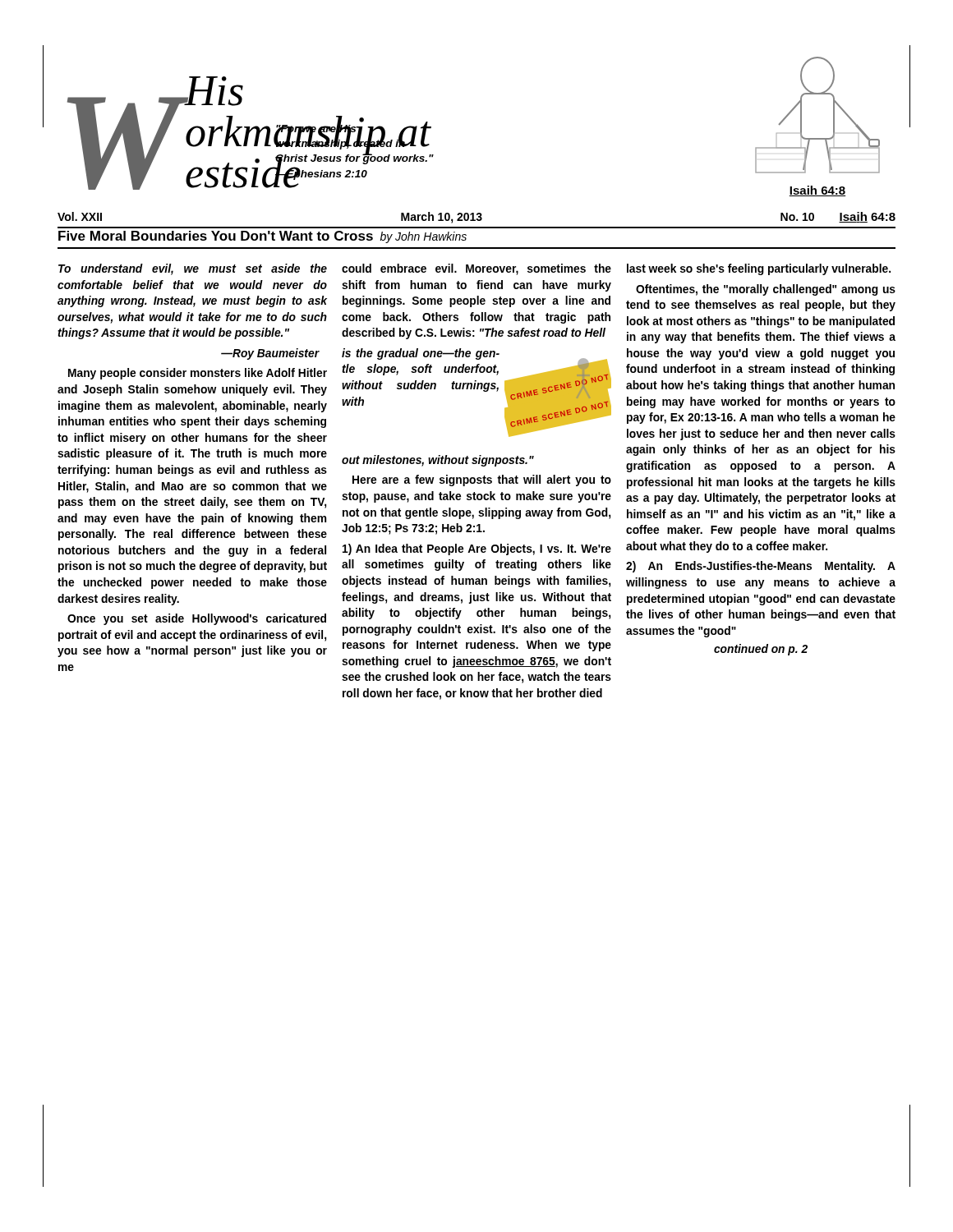953x1232 pixels.
Task: Click on the section header containing "Five Moral Boundaries"
Action: pyautogui.click(x=262, y=236)
